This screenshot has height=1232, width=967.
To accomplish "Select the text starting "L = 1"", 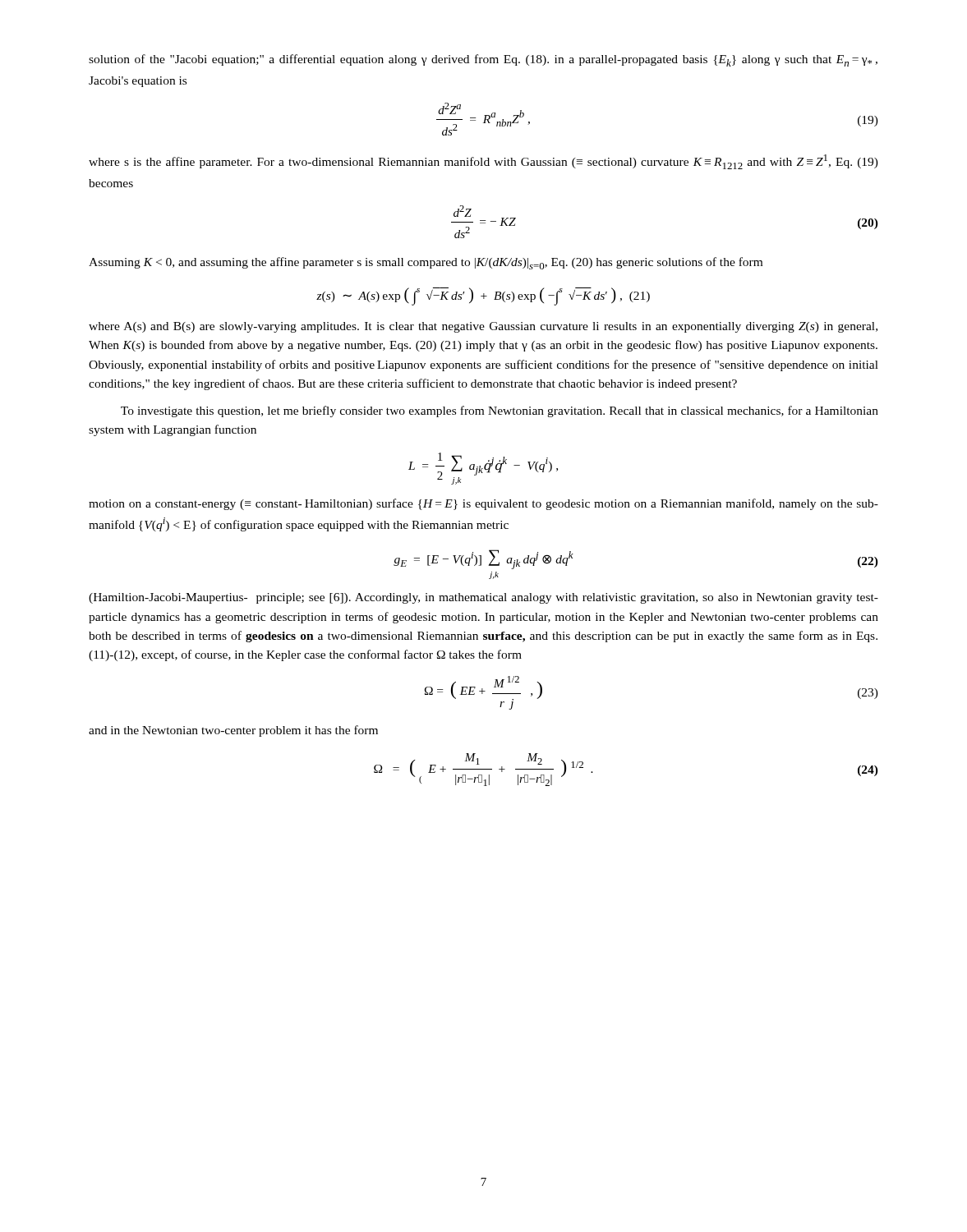I will [484, 466].
